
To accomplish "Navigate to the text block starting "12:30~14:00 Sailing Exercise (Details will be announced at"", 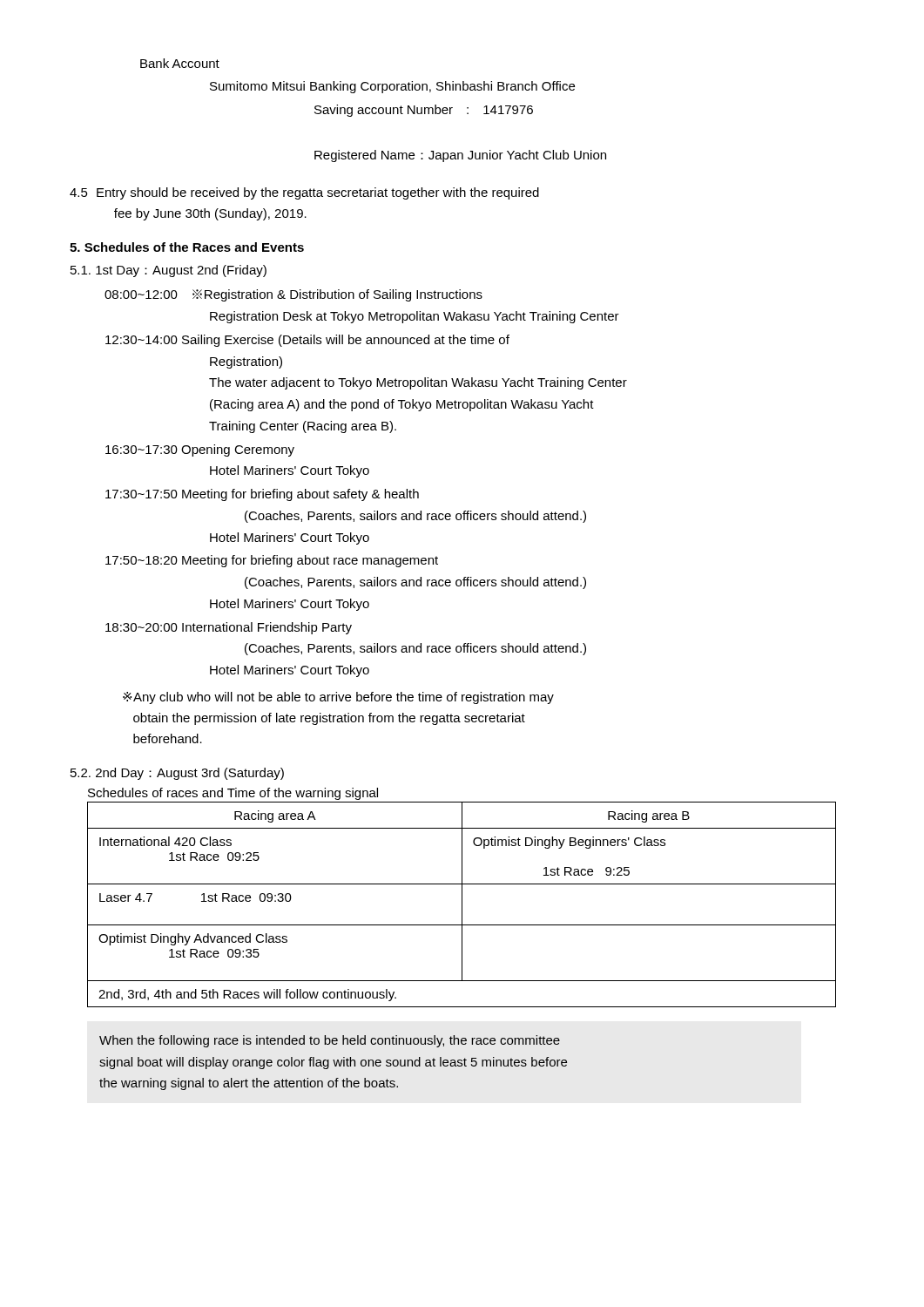I will pos(366,384).
